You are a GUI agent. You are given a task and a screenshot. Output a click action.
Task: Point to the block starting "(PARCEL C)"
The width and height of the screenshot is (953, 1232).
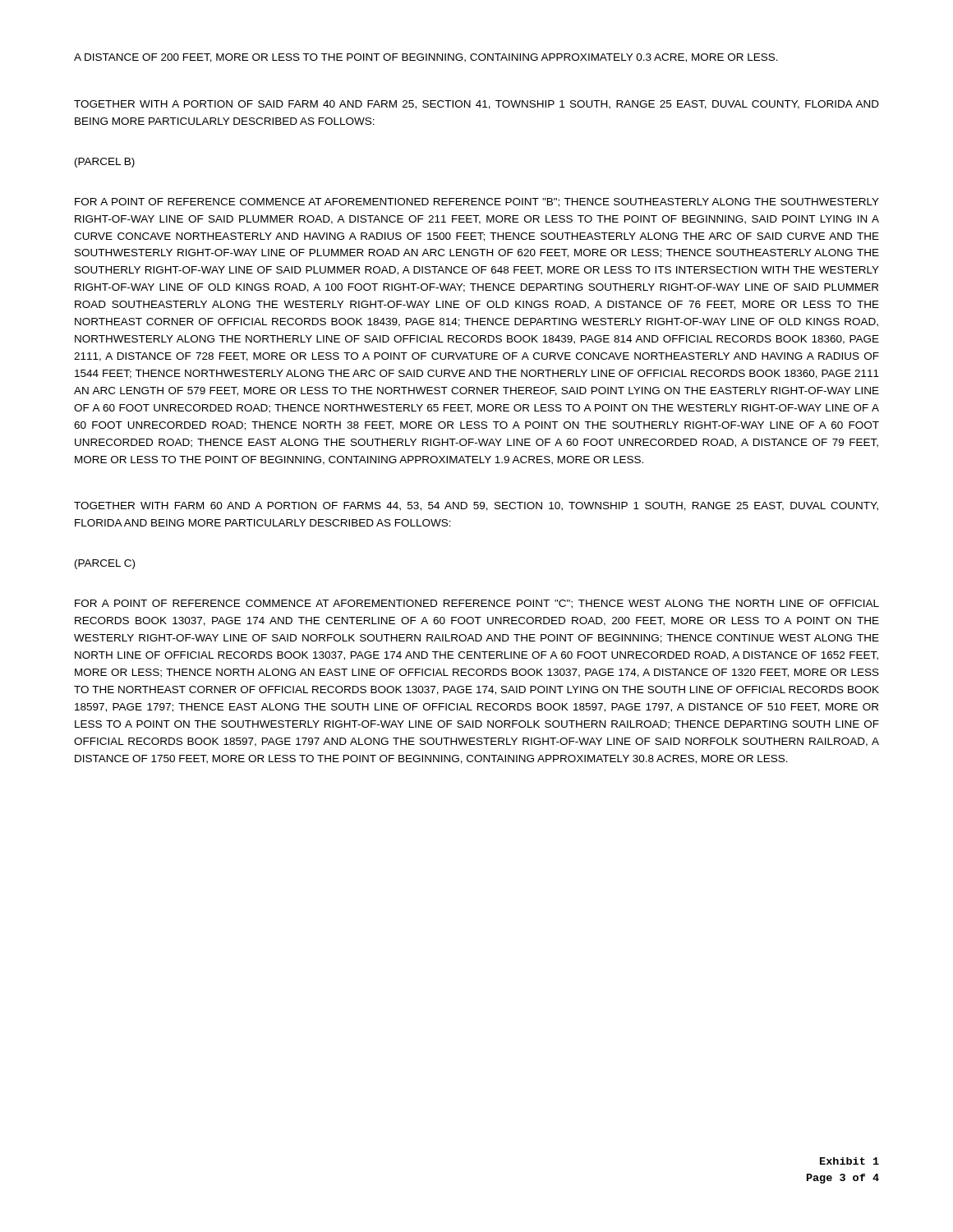click(x=105, y=563)
